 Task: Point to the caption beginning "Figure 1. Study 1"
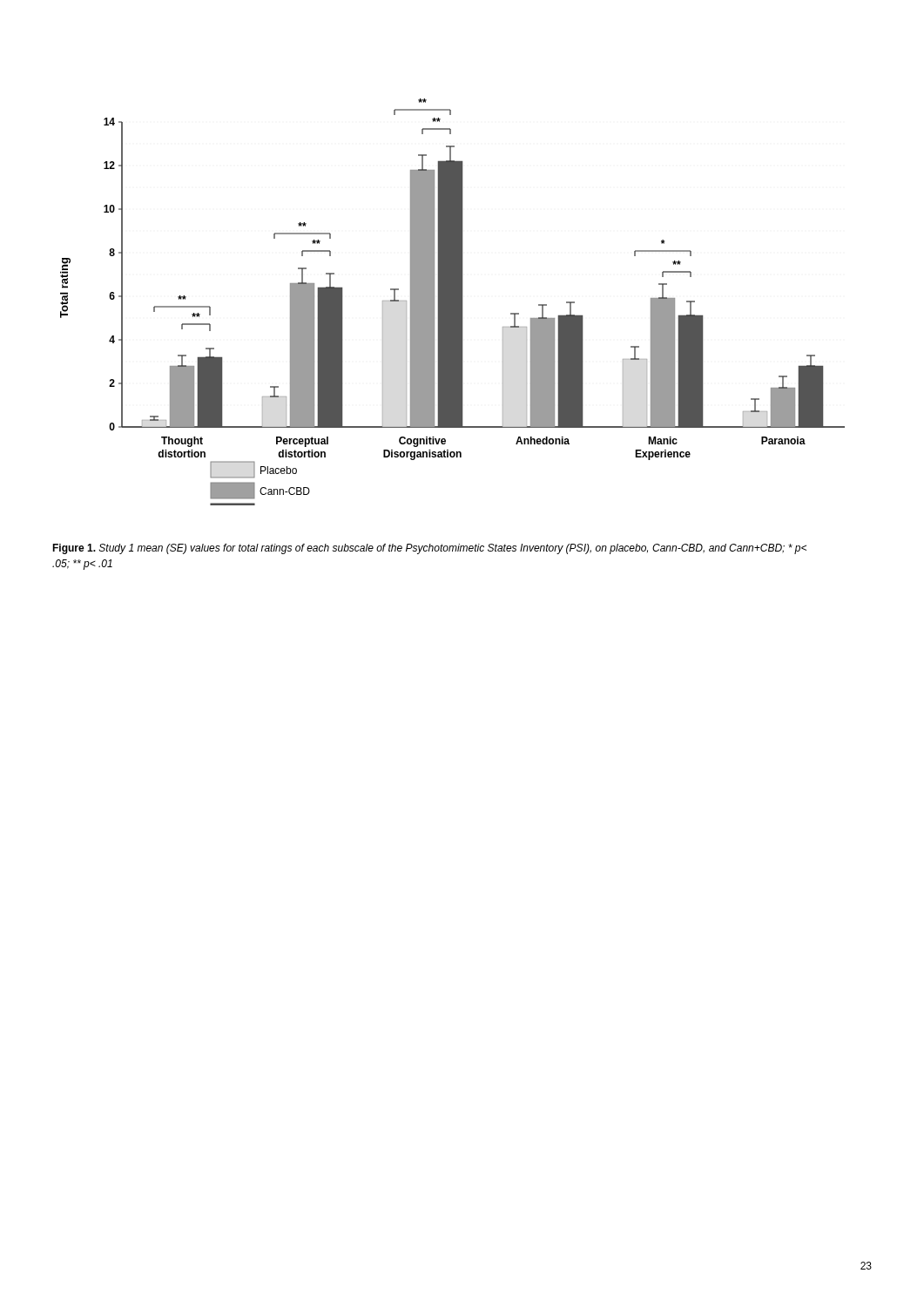pyautogui.click(x=430, y=556)
